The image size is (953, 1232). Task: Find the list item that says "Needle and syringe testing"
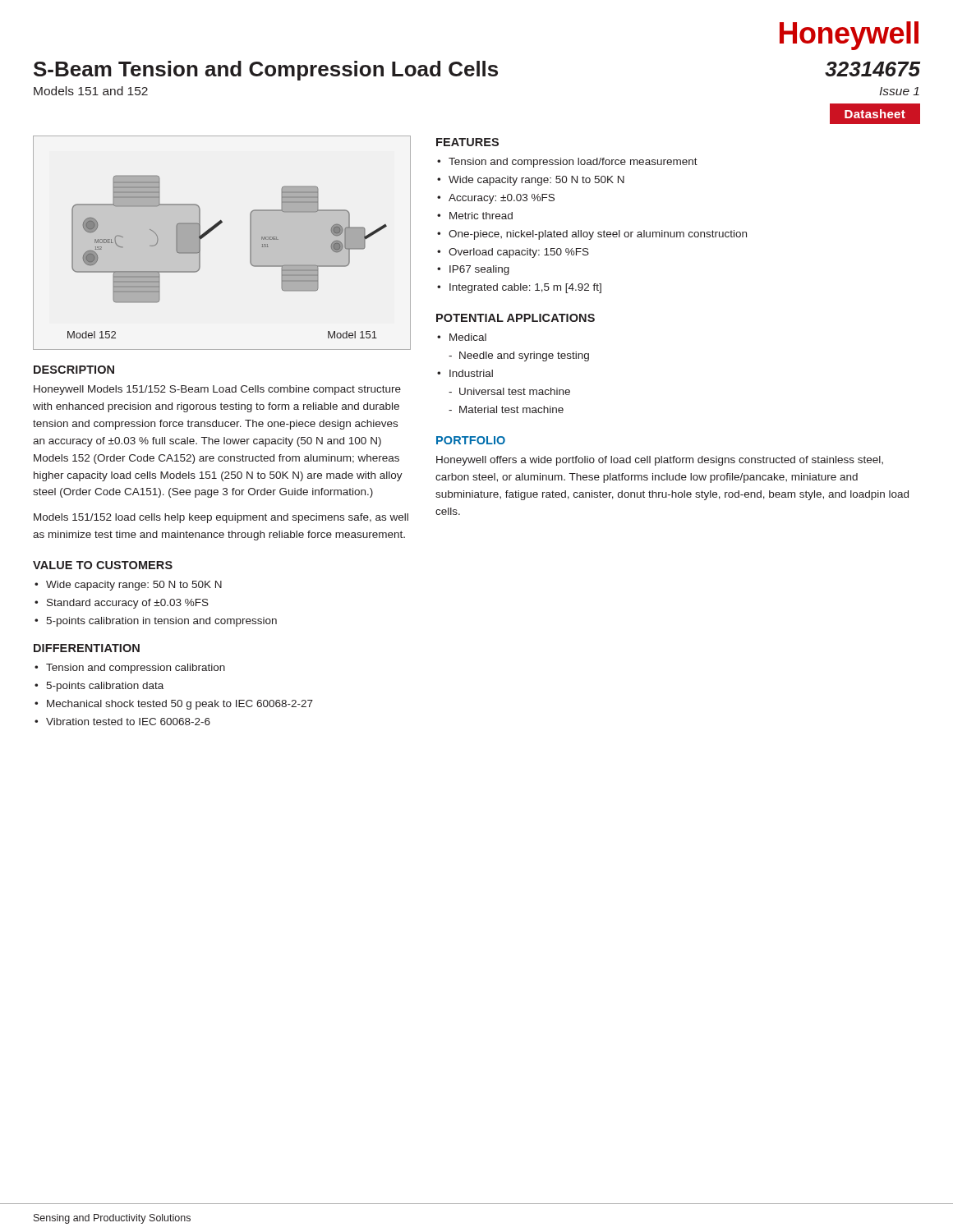tap(524, 355)
